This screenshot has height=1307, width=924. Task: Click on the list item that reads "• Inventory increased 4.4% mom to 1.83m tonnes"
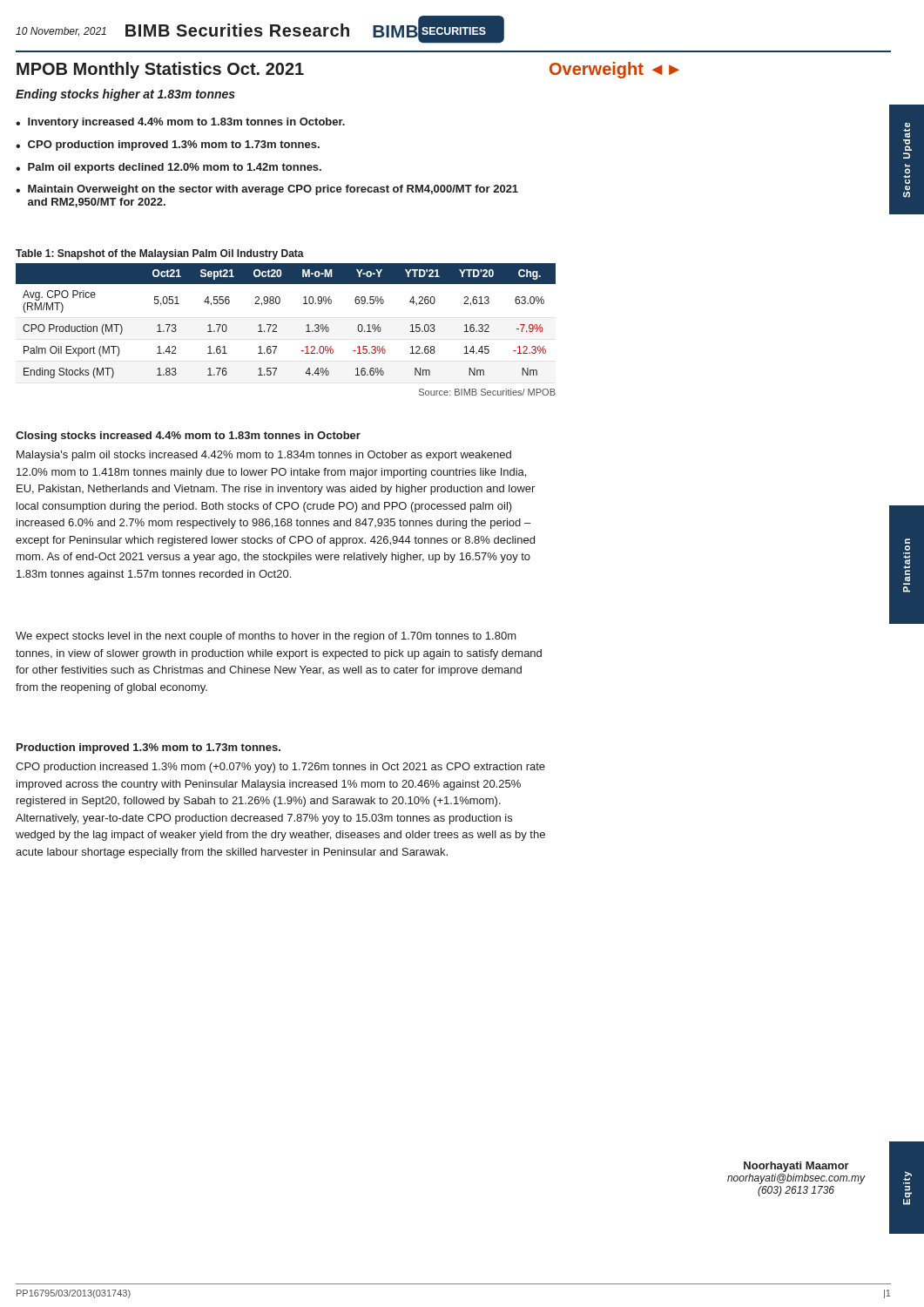pyautogui.click(x=181, y=124)
